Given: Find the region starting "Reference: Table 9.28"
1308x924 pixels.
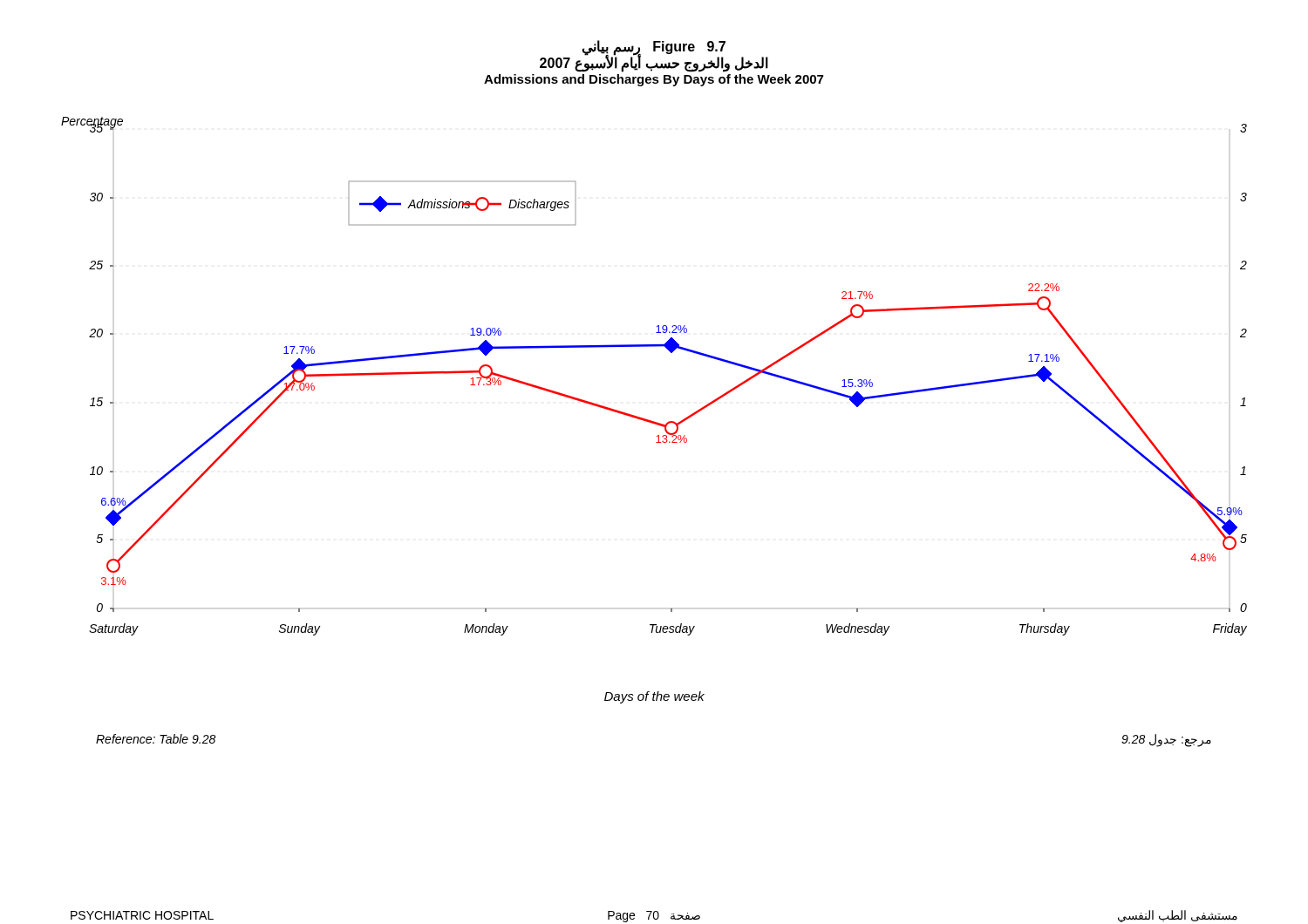Looking at the screenshot, I should [156, 739].
